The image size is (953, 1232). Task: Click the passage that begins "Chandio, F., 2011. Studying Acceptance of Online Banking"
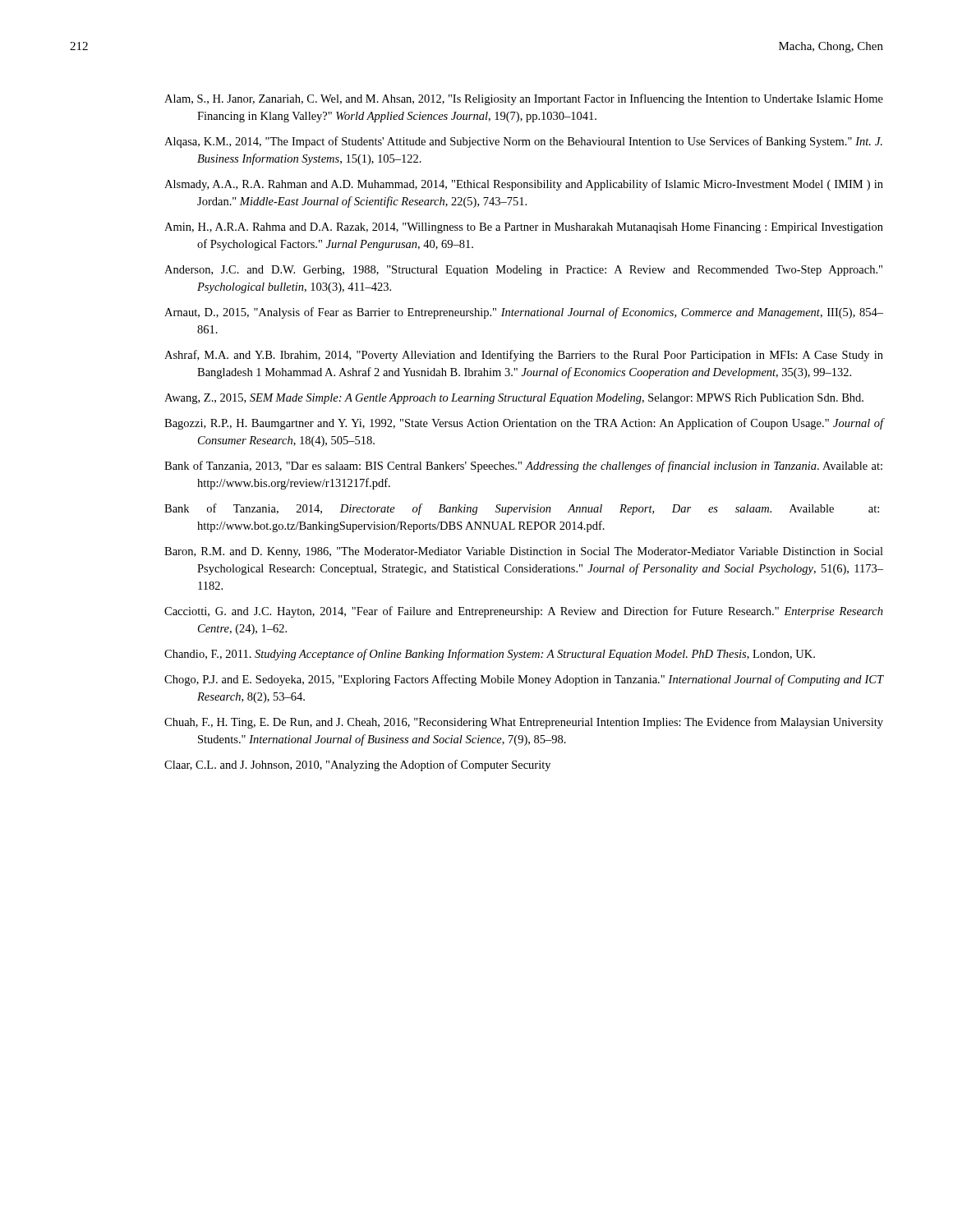point(490,654)
